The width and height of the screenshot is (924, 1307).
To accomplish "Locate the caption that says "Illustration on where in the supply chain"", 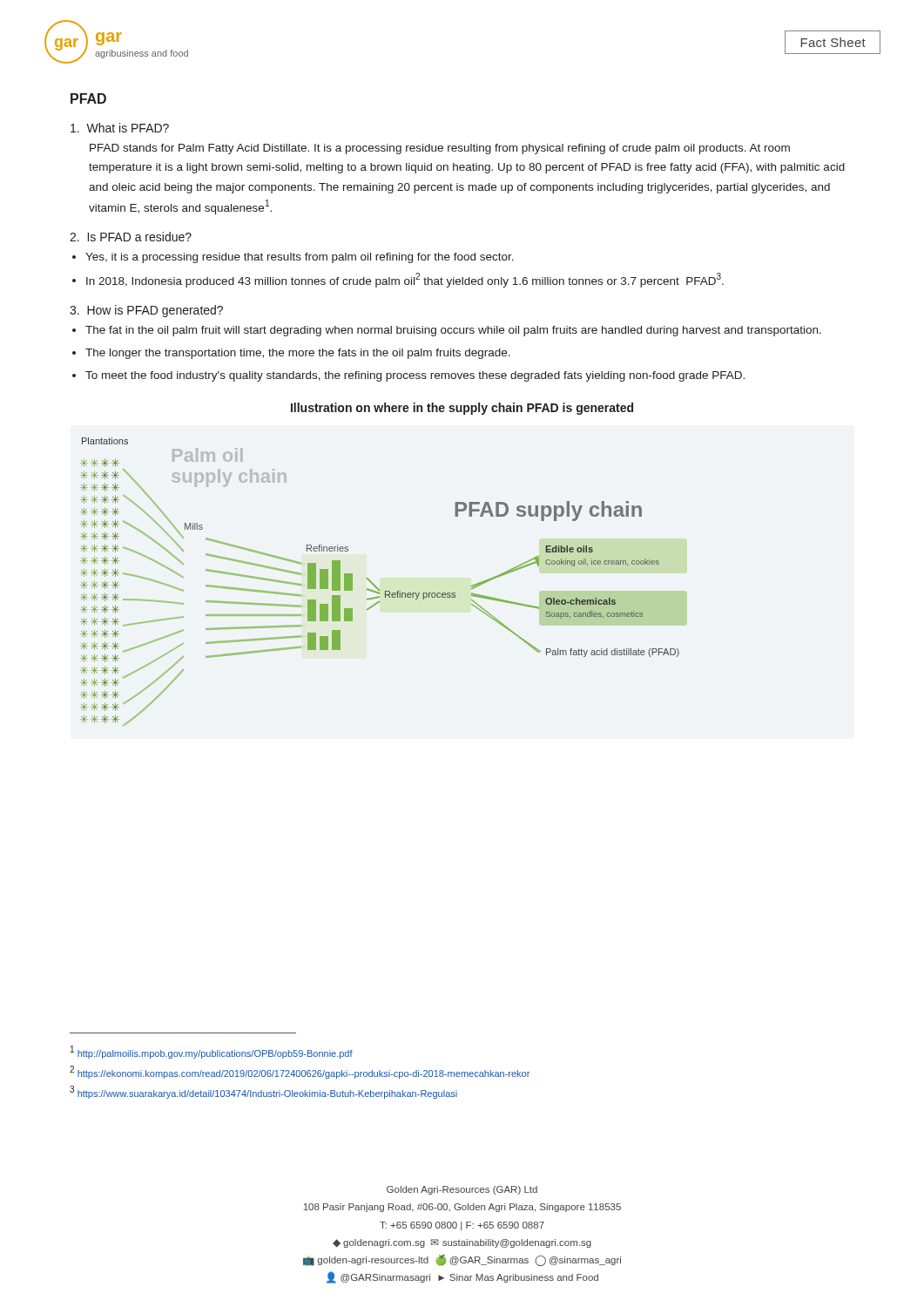I will [x=462, y=408].
